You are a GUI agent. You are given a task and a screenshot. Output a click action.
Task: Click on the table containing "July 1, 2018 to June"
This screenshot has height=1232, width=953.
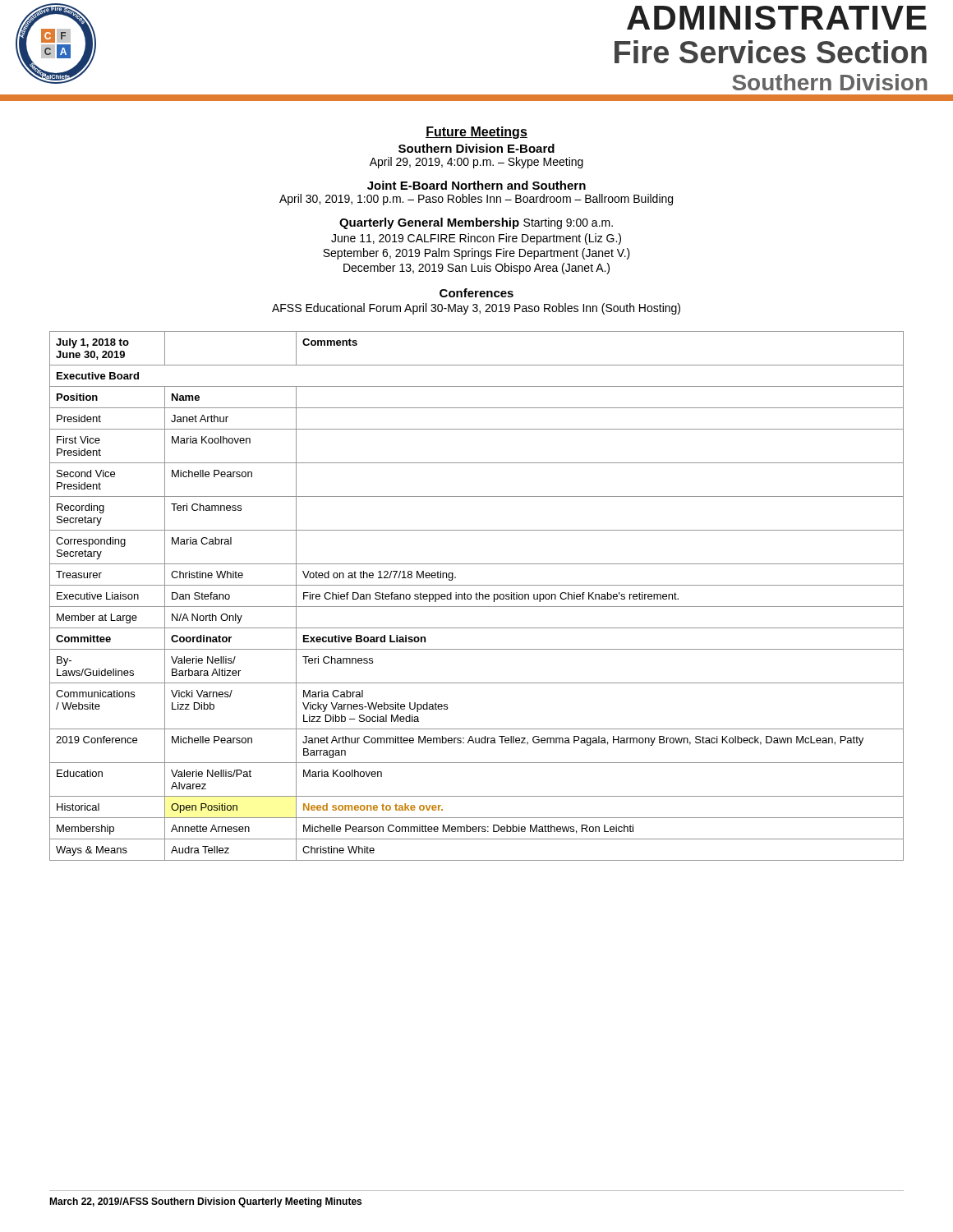476,596
